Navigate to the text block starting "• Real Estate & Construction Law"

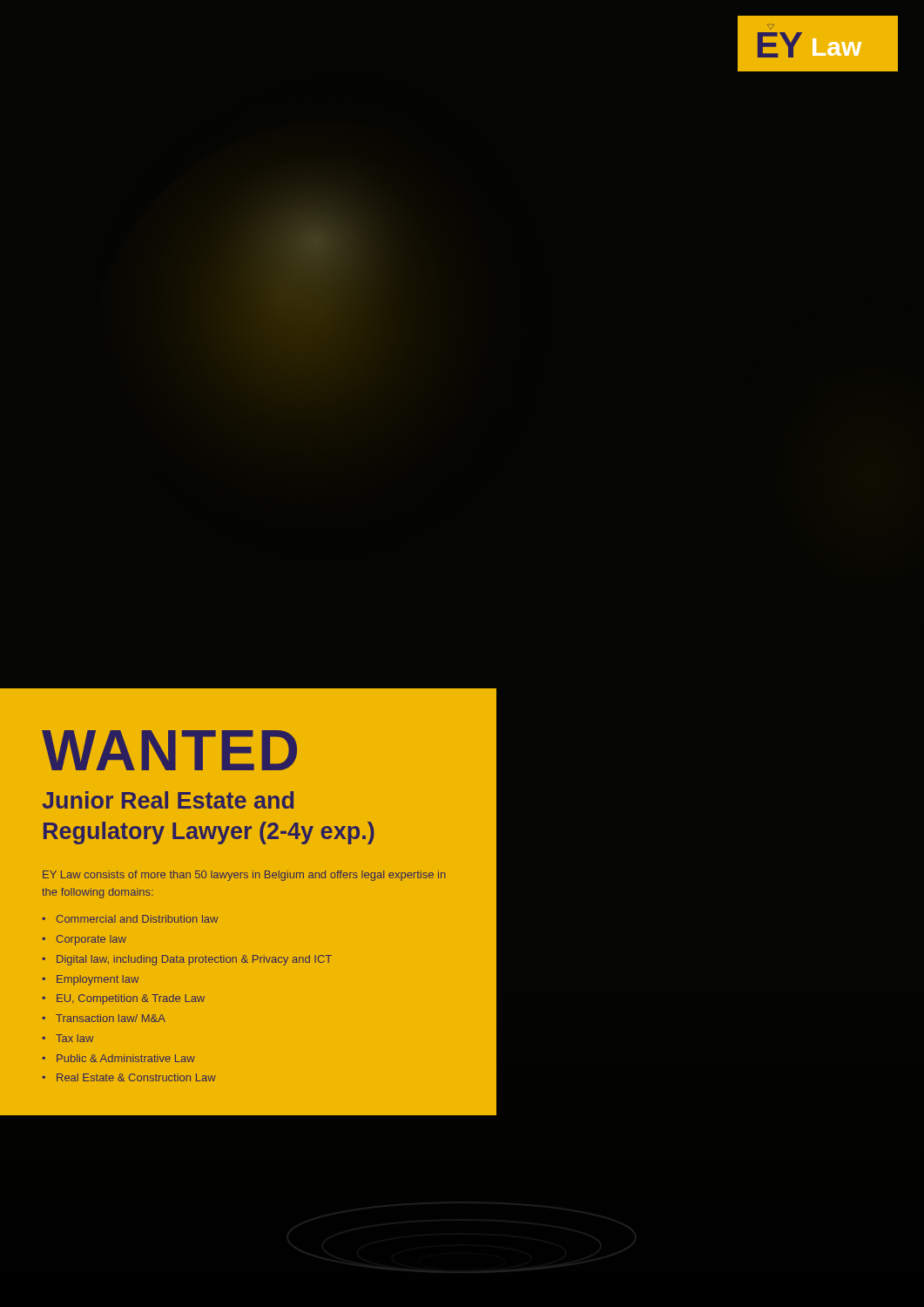129,1079
